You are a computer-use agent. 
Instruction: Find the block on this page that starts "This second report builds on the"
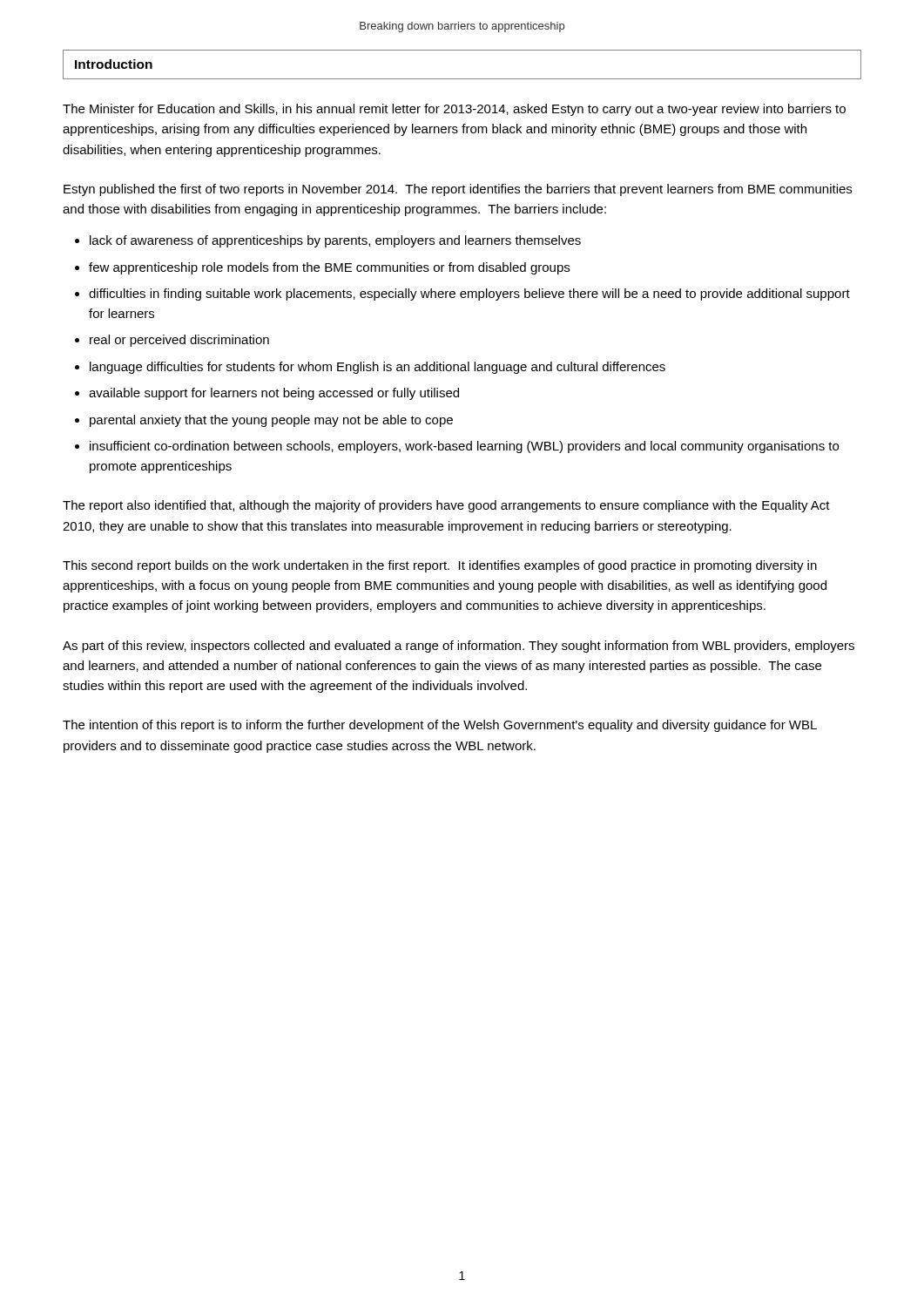click(445, 585)
